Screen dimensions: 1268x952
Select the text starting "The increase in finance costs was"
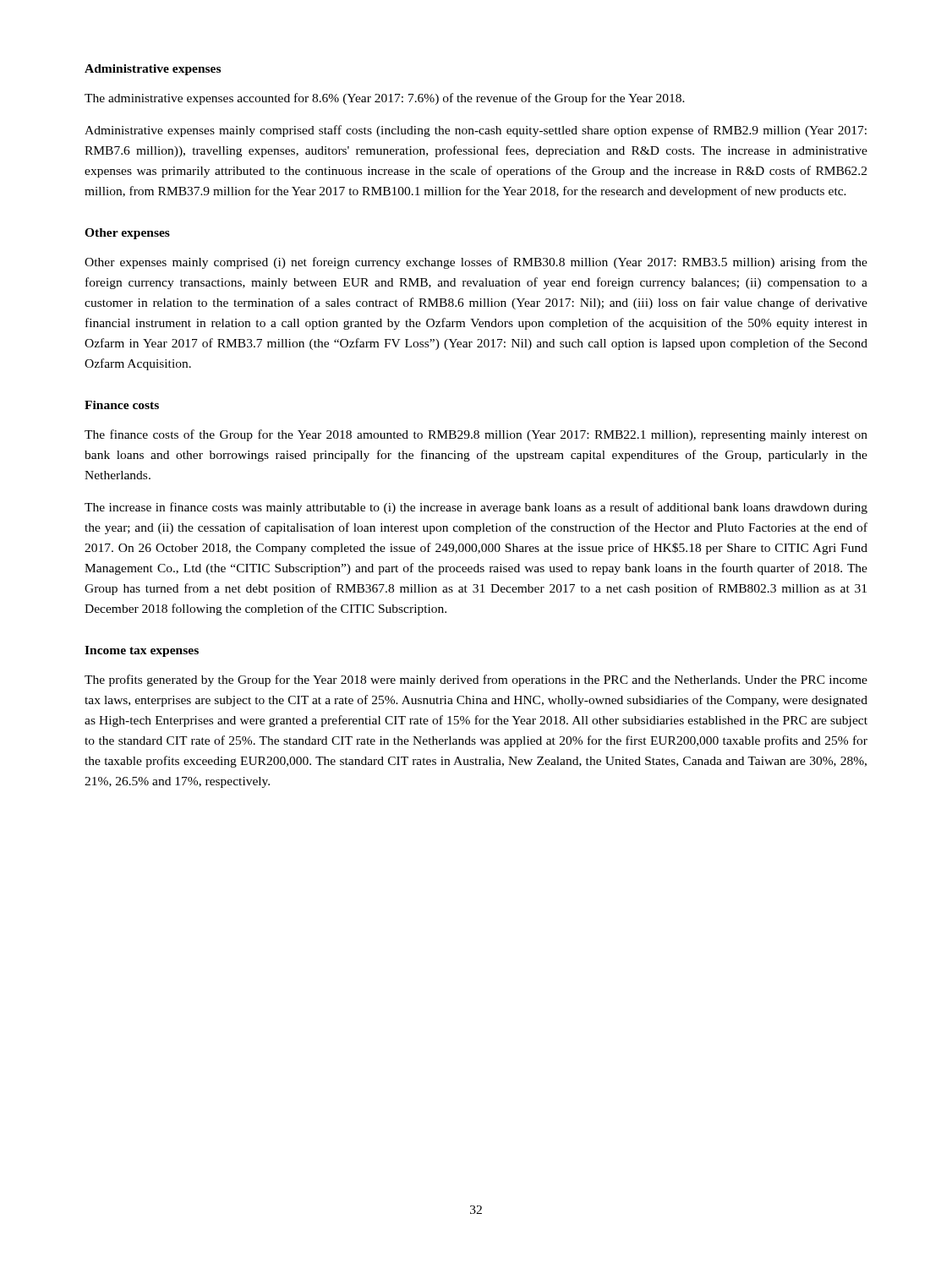click(x=476, y=558)
